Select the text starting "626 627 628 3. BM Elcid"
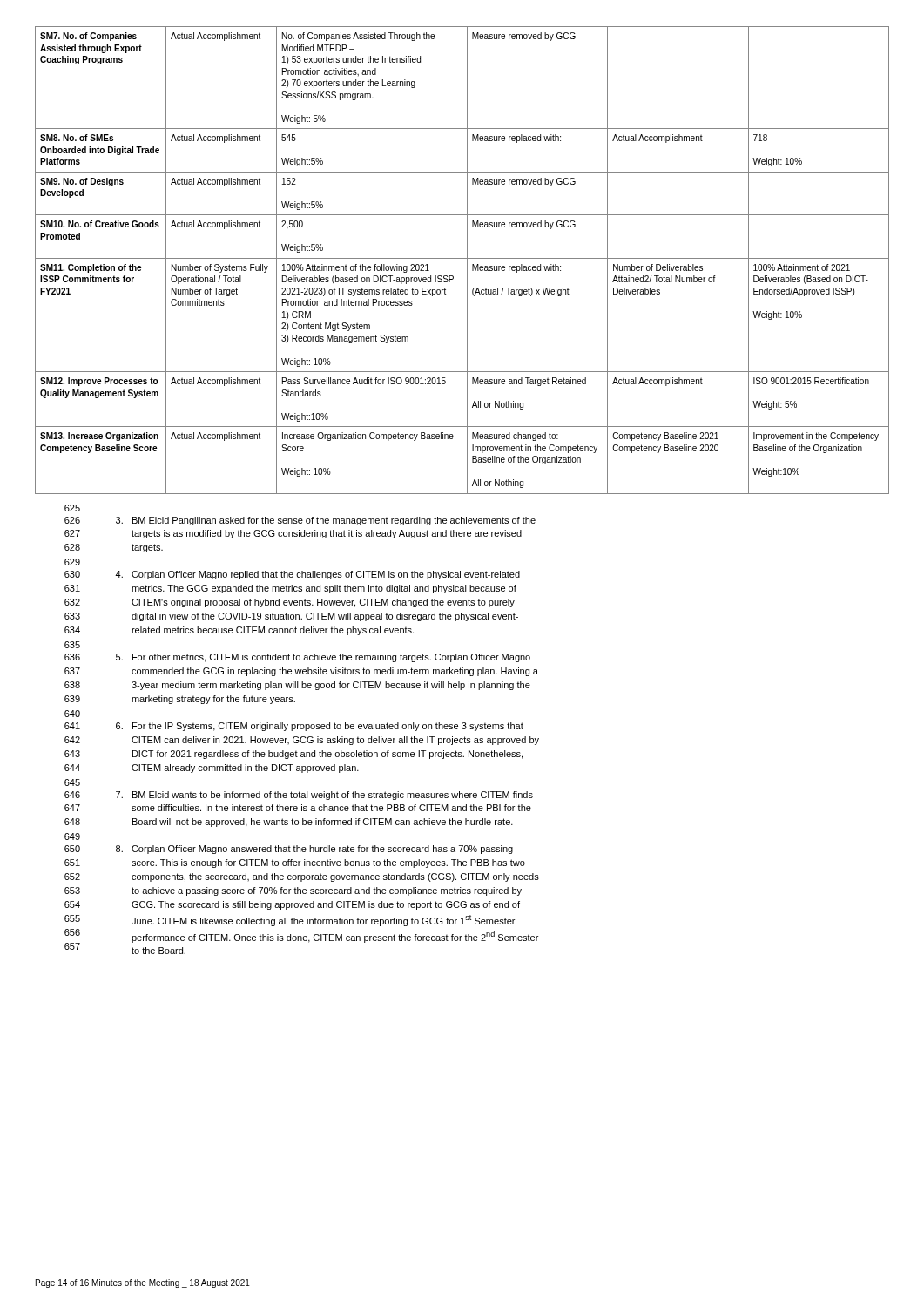The image size is (924, 1307). 462,534
